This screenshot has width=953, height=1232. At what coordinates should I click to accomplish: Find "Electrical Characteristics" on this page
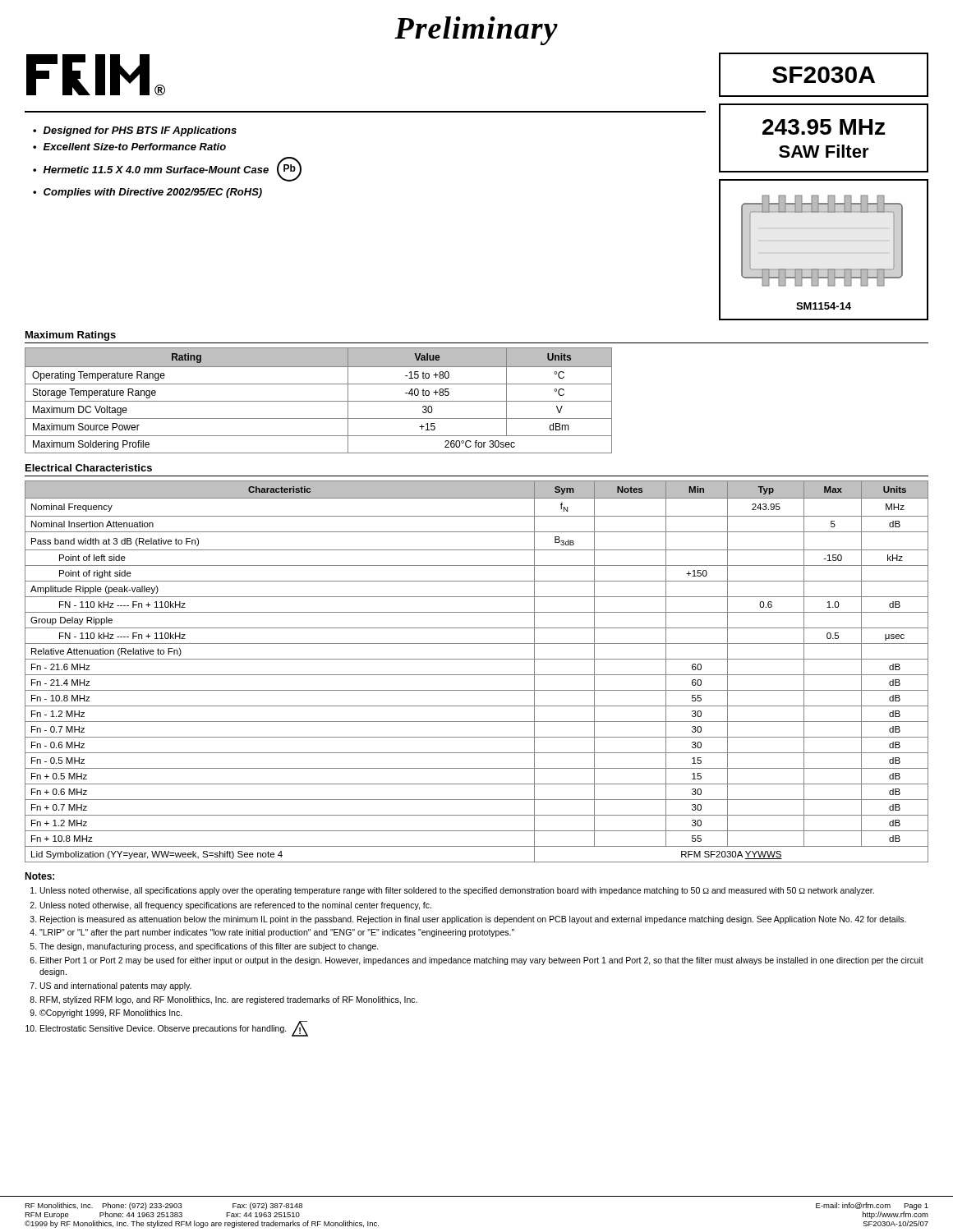88,467
